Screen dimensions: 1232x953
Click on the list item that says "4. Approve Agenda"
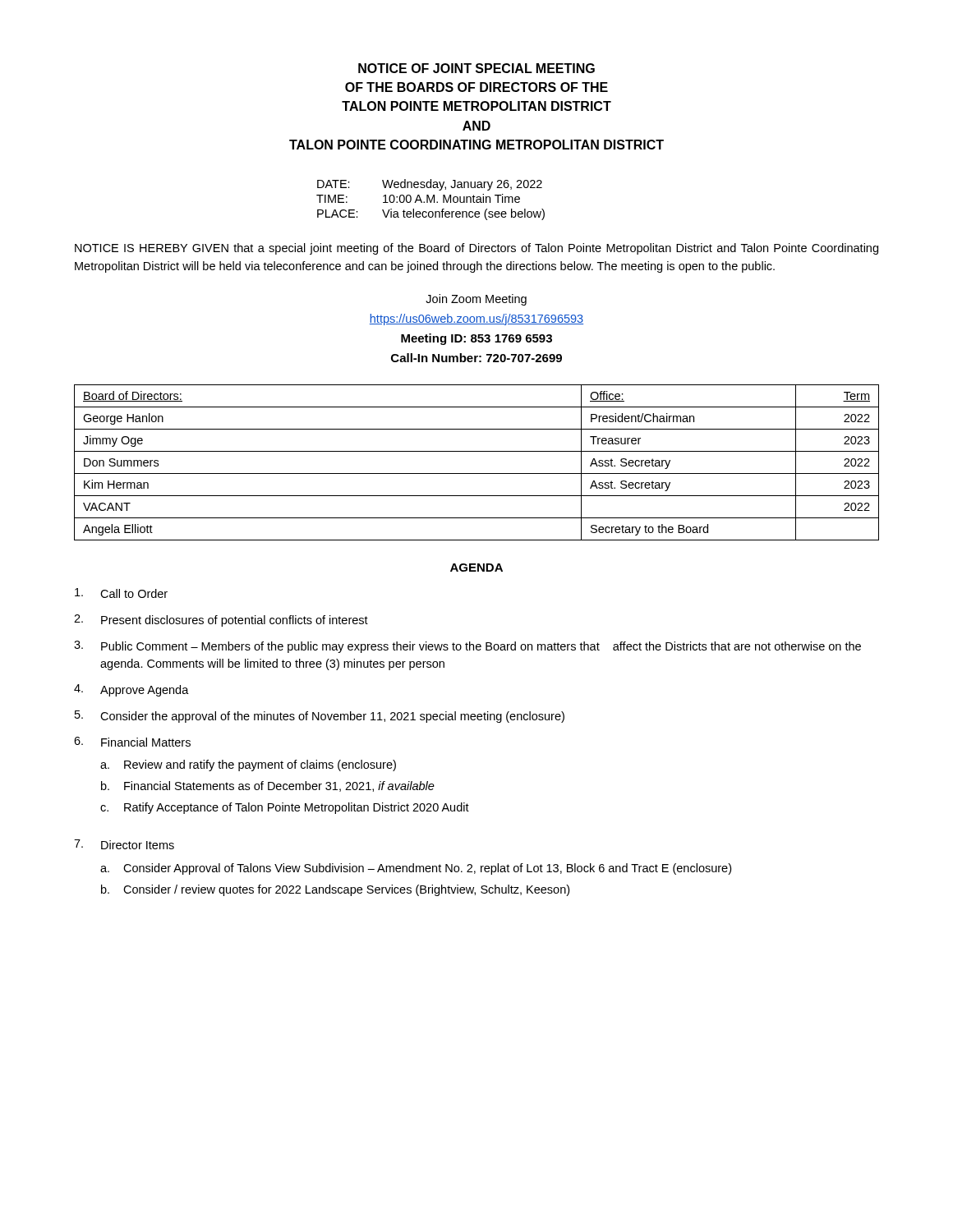pos(131,690)
